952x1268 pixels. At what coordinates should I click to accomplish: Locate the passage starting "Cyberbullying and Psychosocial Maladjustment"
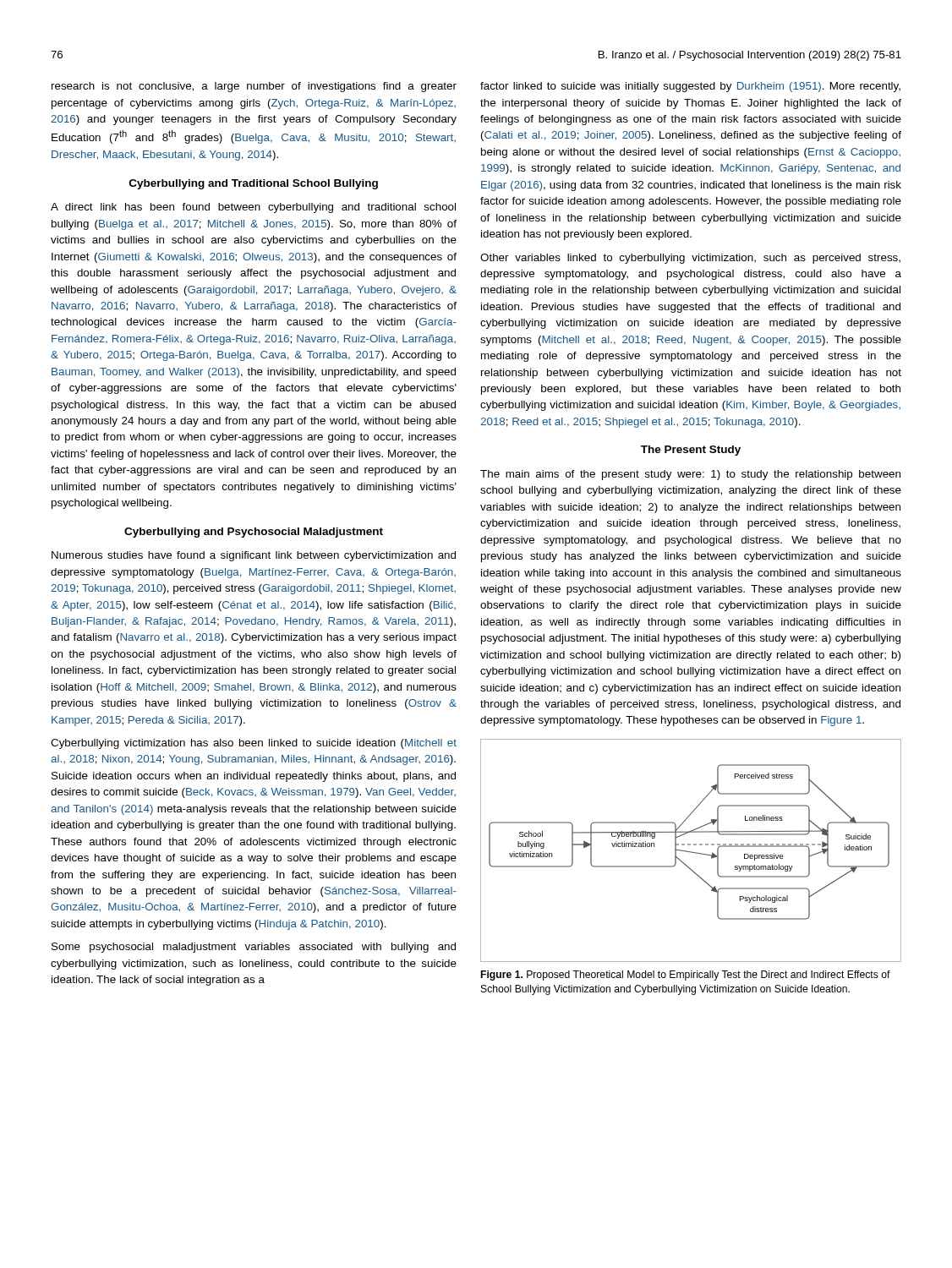click(x=254, y=531)
